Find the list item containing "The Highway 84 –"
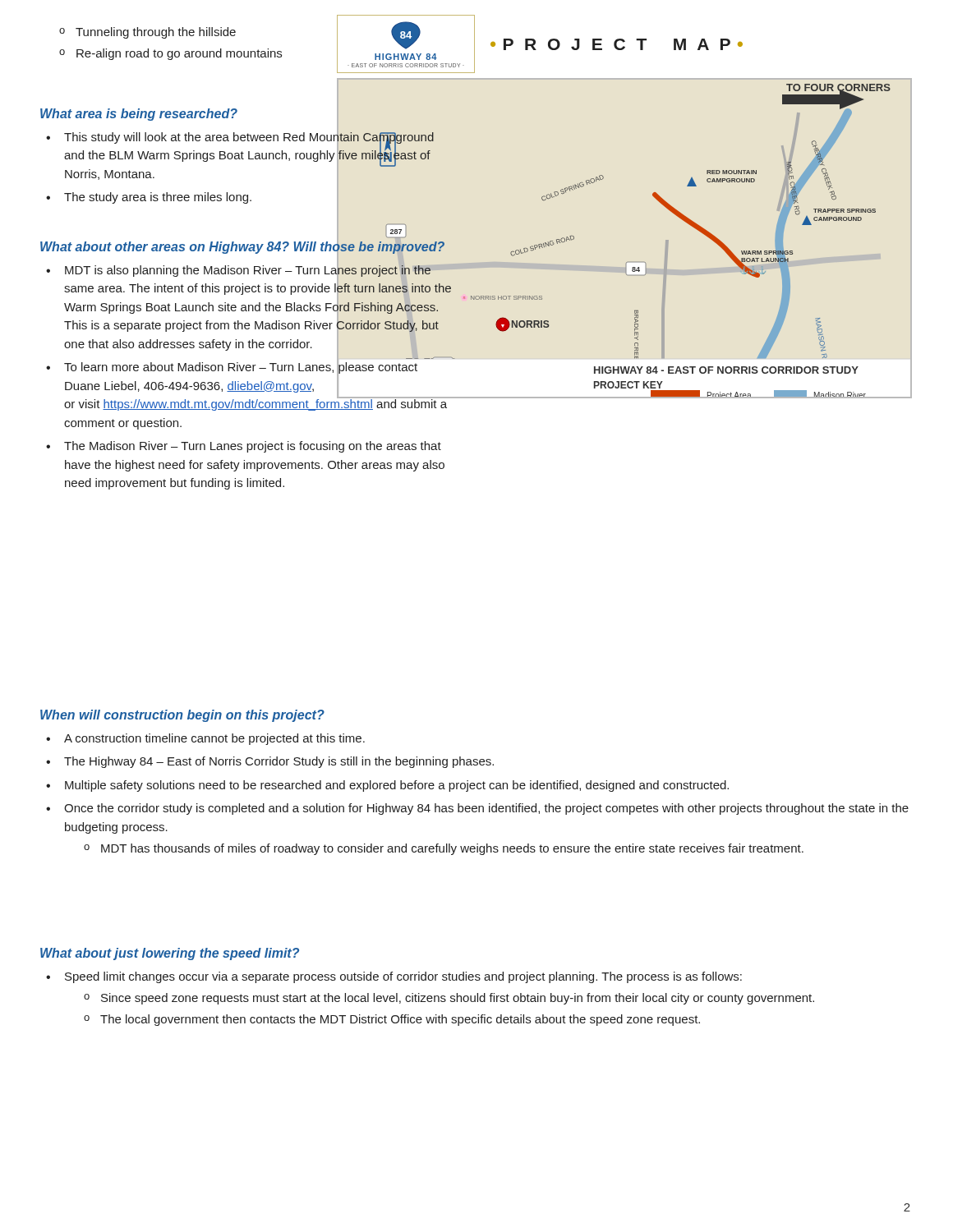 coord(475,762)
